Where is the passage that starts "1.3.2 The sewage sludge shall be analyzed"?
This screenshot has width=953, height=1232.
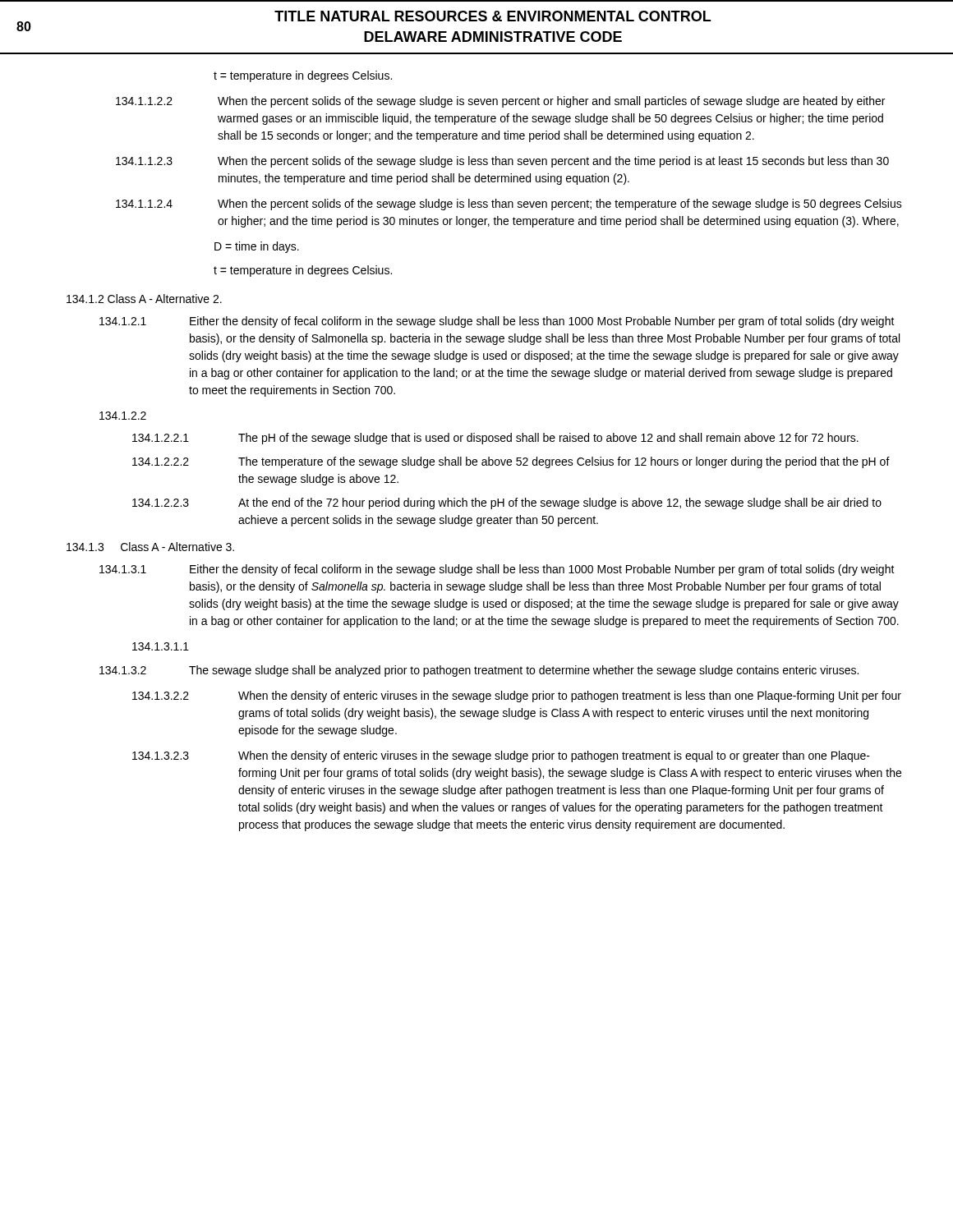pos(501,671)
